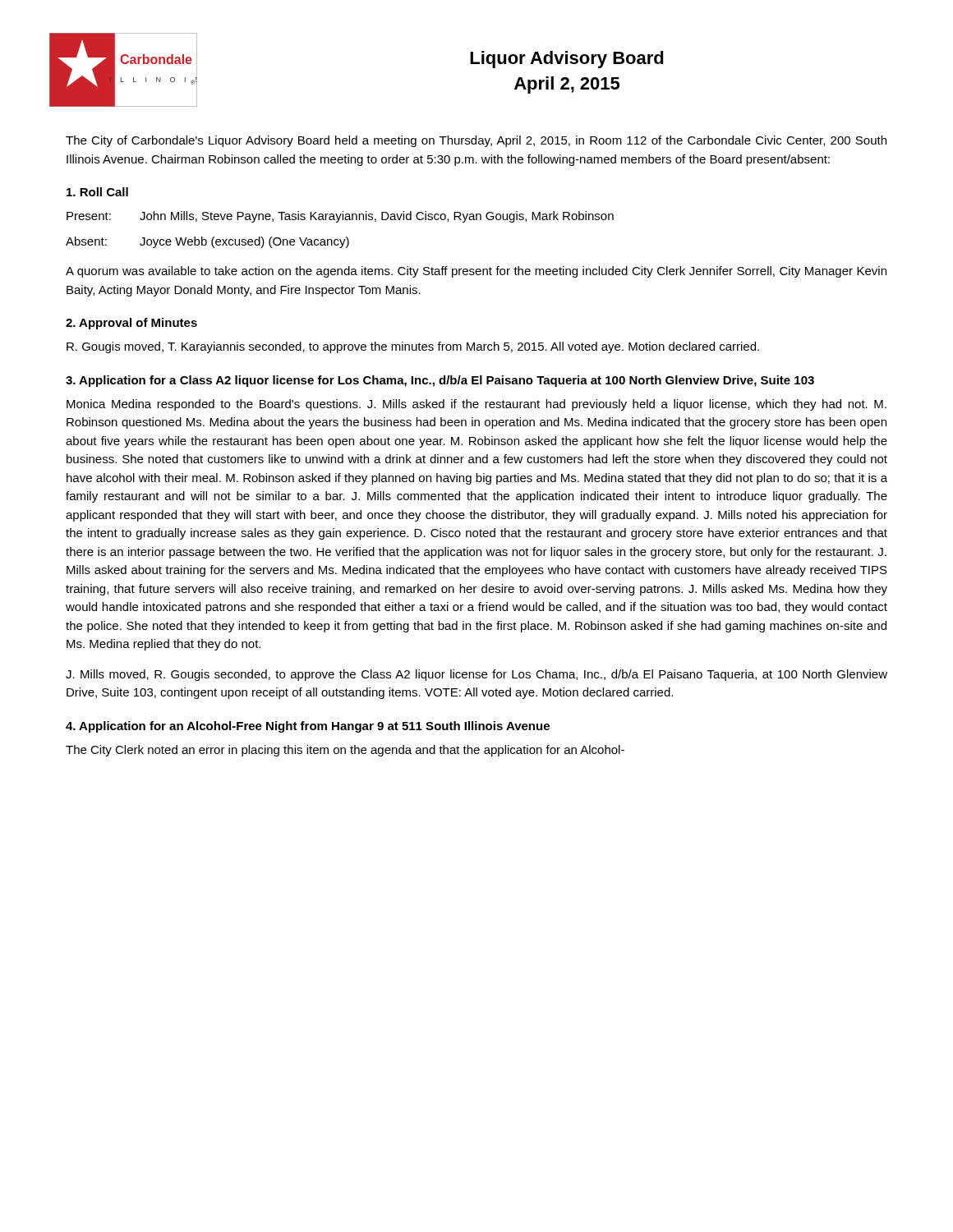Locate the text starting "R. Gougis moved, T. Karayiannis seconded, to"
This screenshot has height=1232, width=953.
(x=413, y=346)
